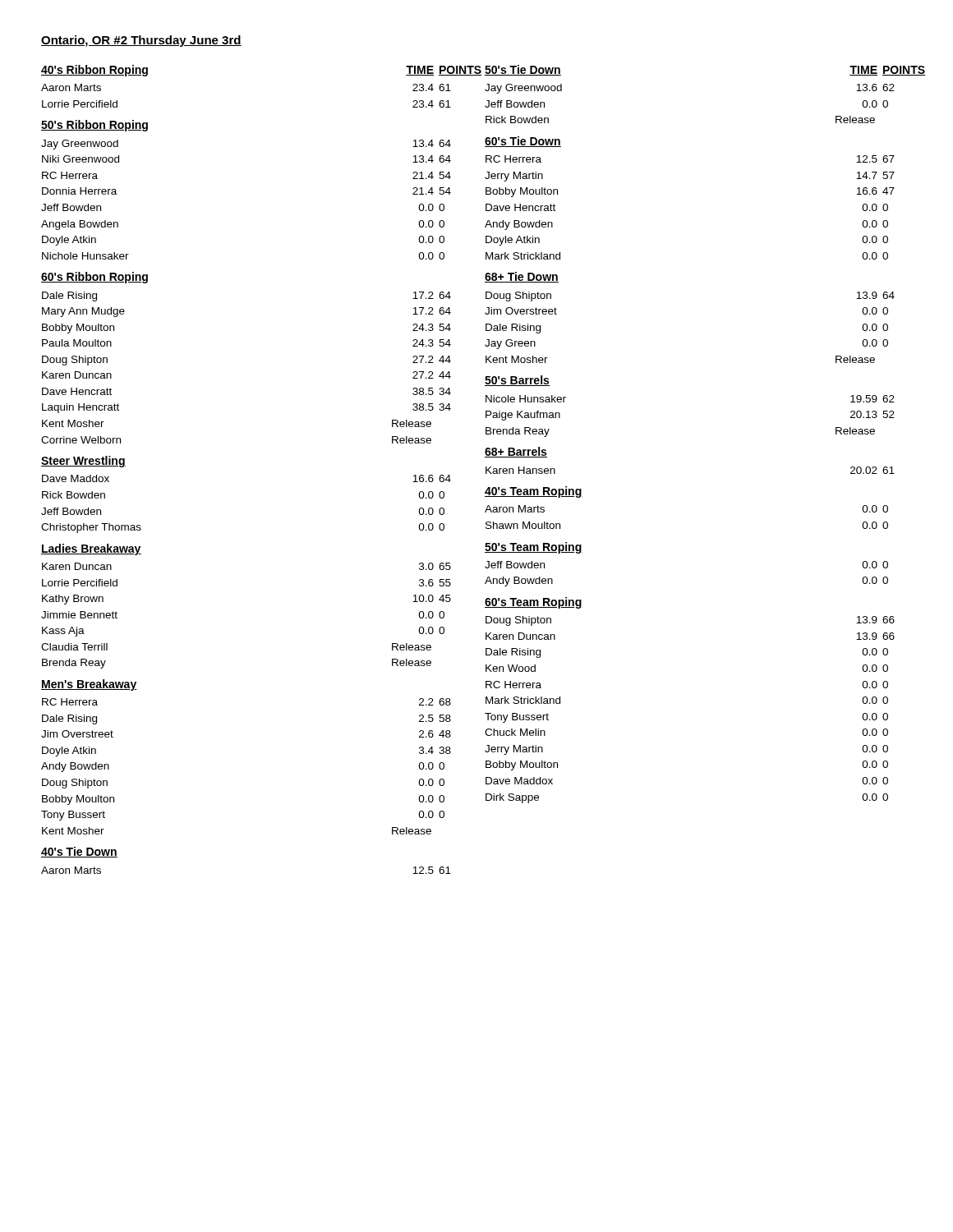Find the table that mentions "60's Ribbon Roping Dale Rising17.264"
Viewport: 953px width, 1232px height.
[x=255, y=358]
